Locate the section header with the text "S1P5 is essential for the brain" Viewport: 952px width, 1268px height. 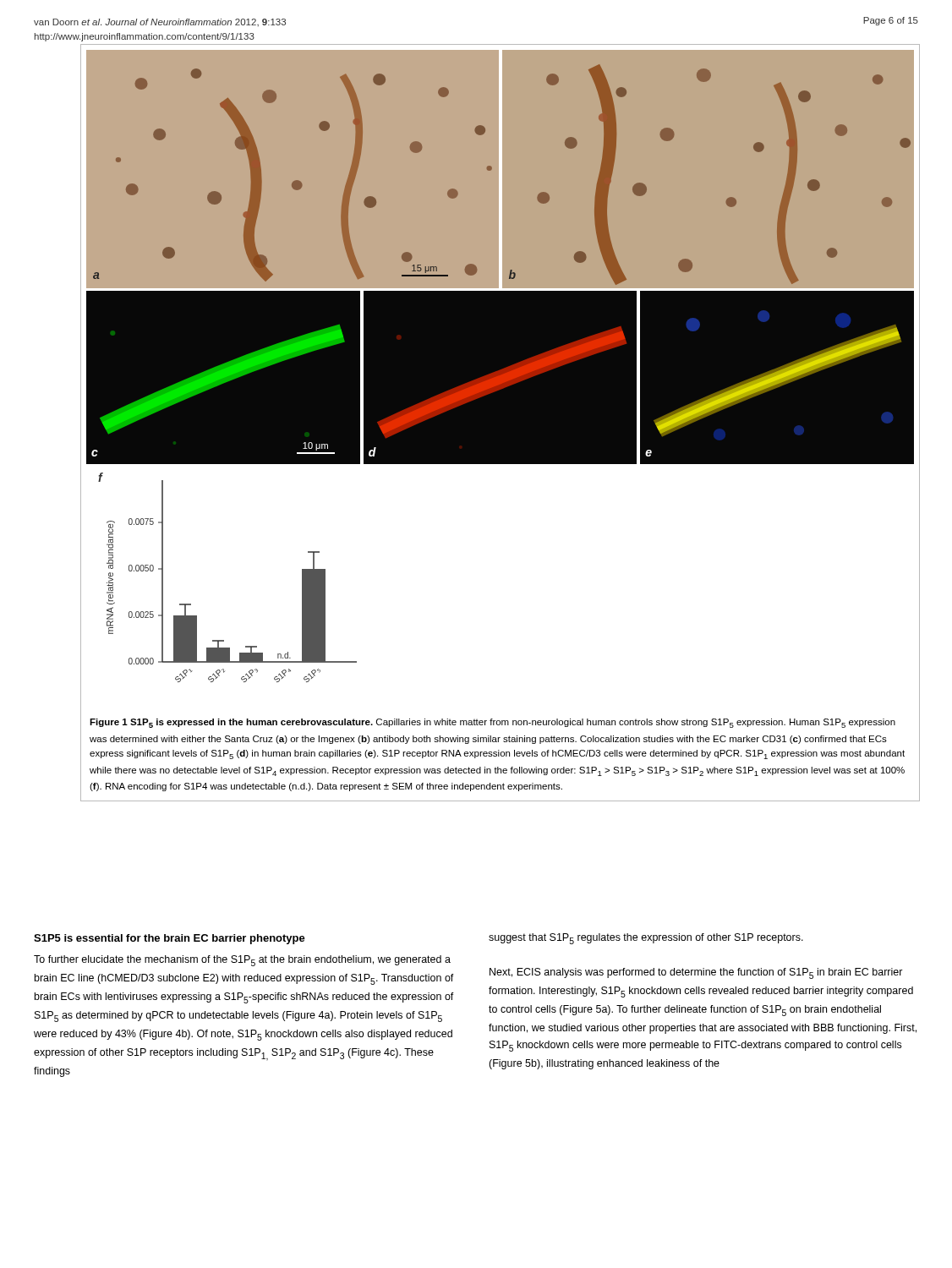click(x=169, y=938)
